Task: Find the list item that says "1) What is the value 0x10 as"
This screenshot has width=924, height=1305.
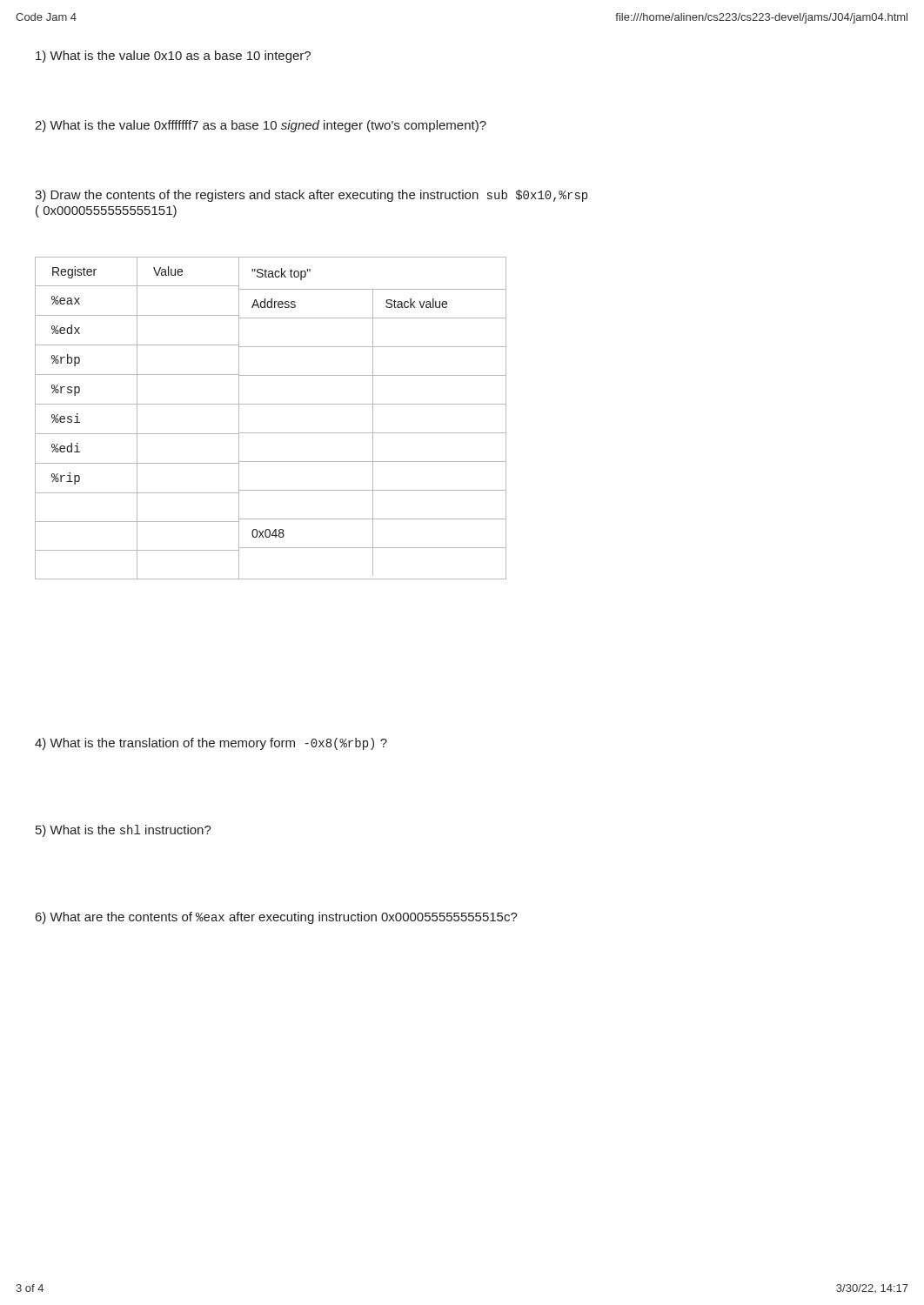Action: 173,55
